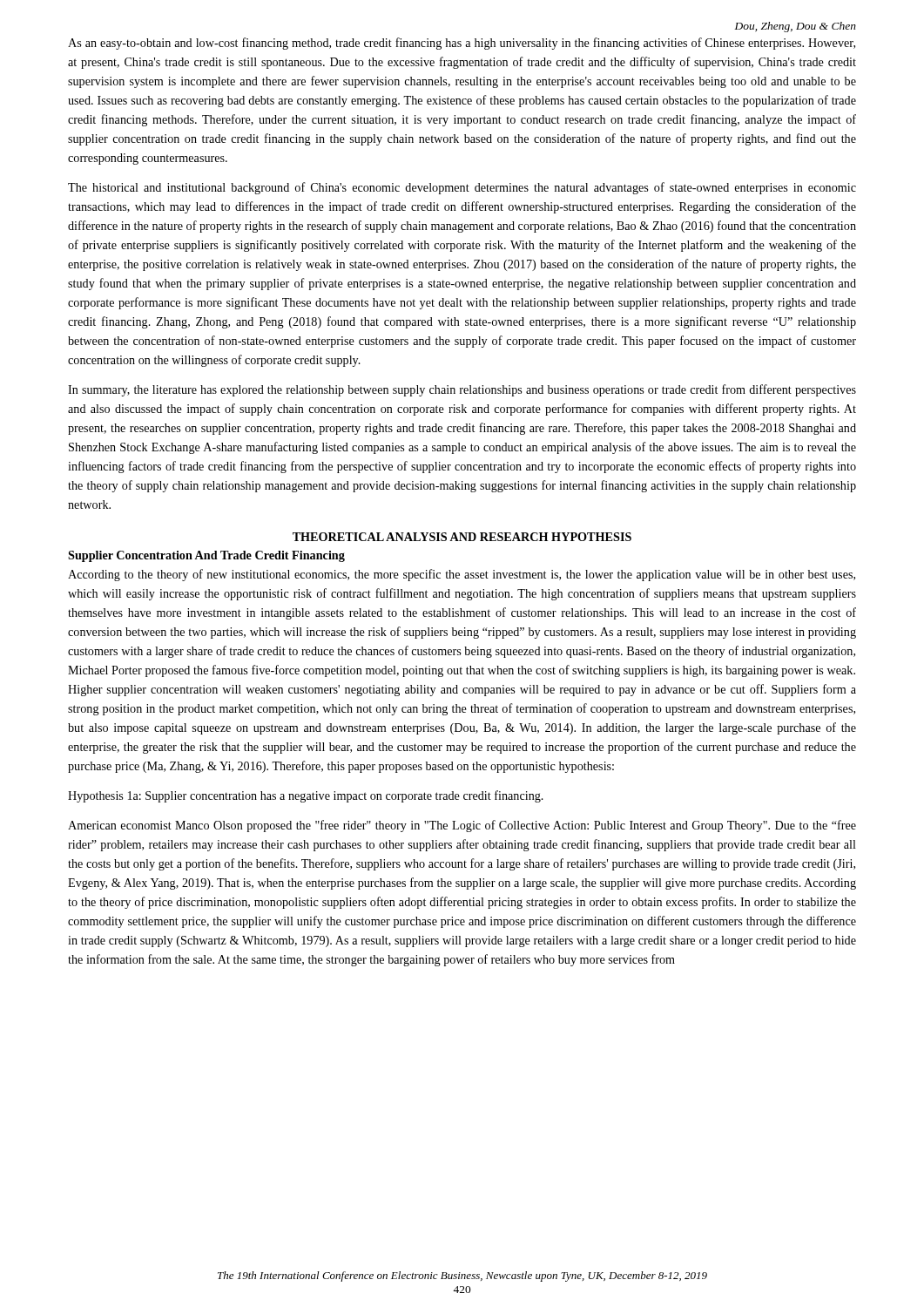924x1307 pixels.
Task: Locate the section header that opens with "THEORETICAL ANALYSIS AND RESEARCH"
Action: (462, 537)
